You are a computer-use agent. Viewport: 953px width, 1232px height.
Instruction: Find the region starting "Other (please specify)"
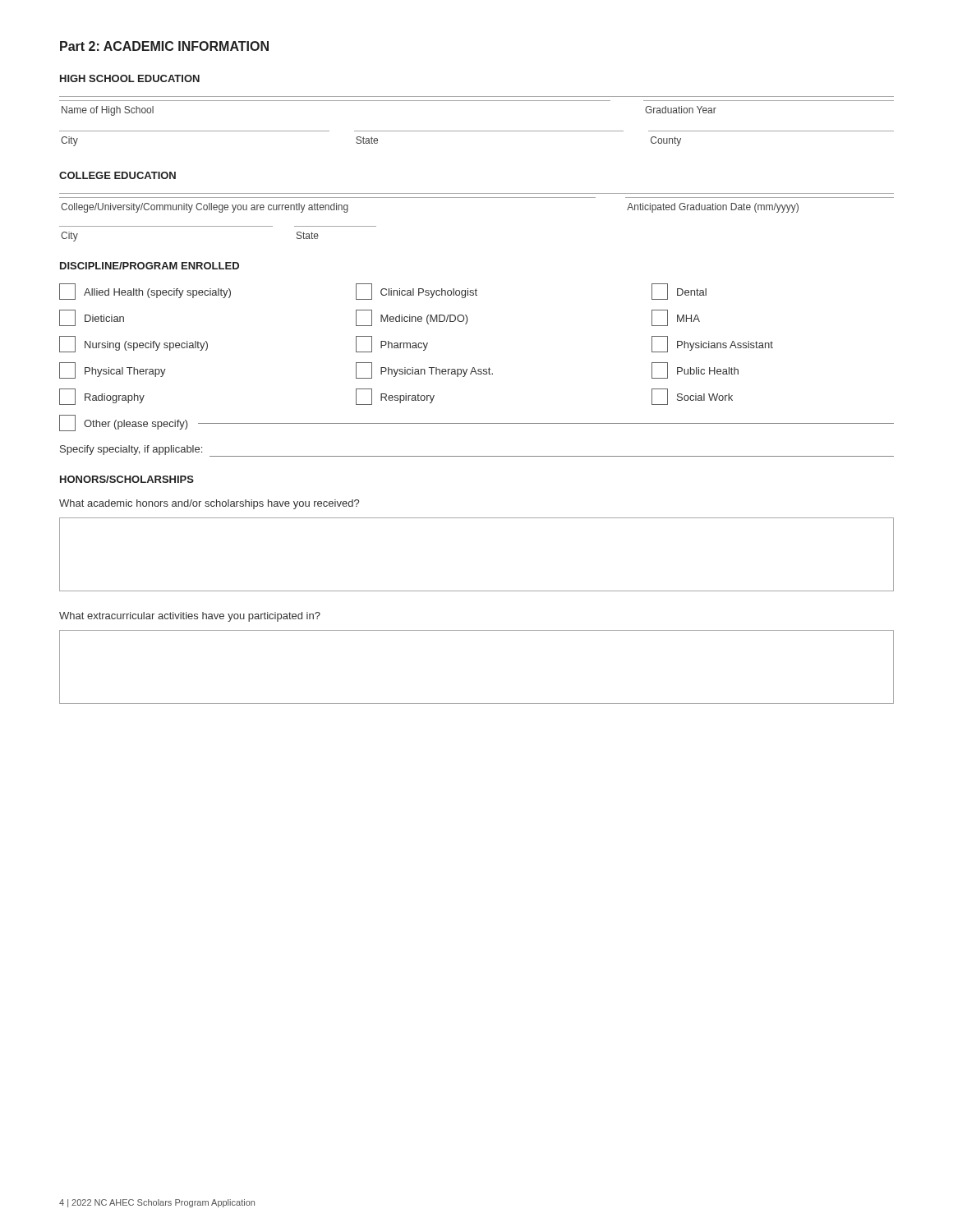pyautogui.click(x=476, y=423)
